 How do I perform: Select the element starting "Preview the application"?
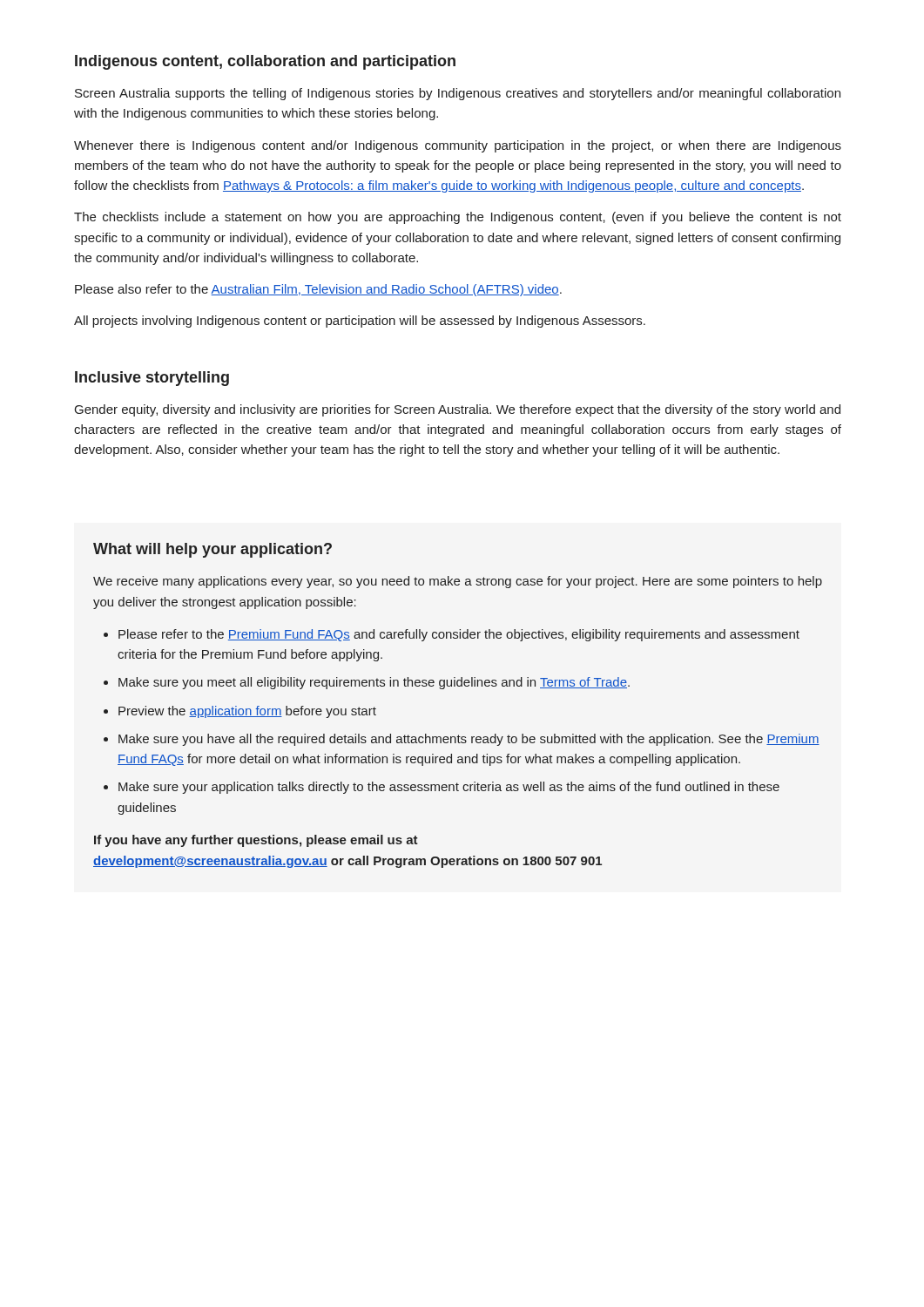point(247,710)
